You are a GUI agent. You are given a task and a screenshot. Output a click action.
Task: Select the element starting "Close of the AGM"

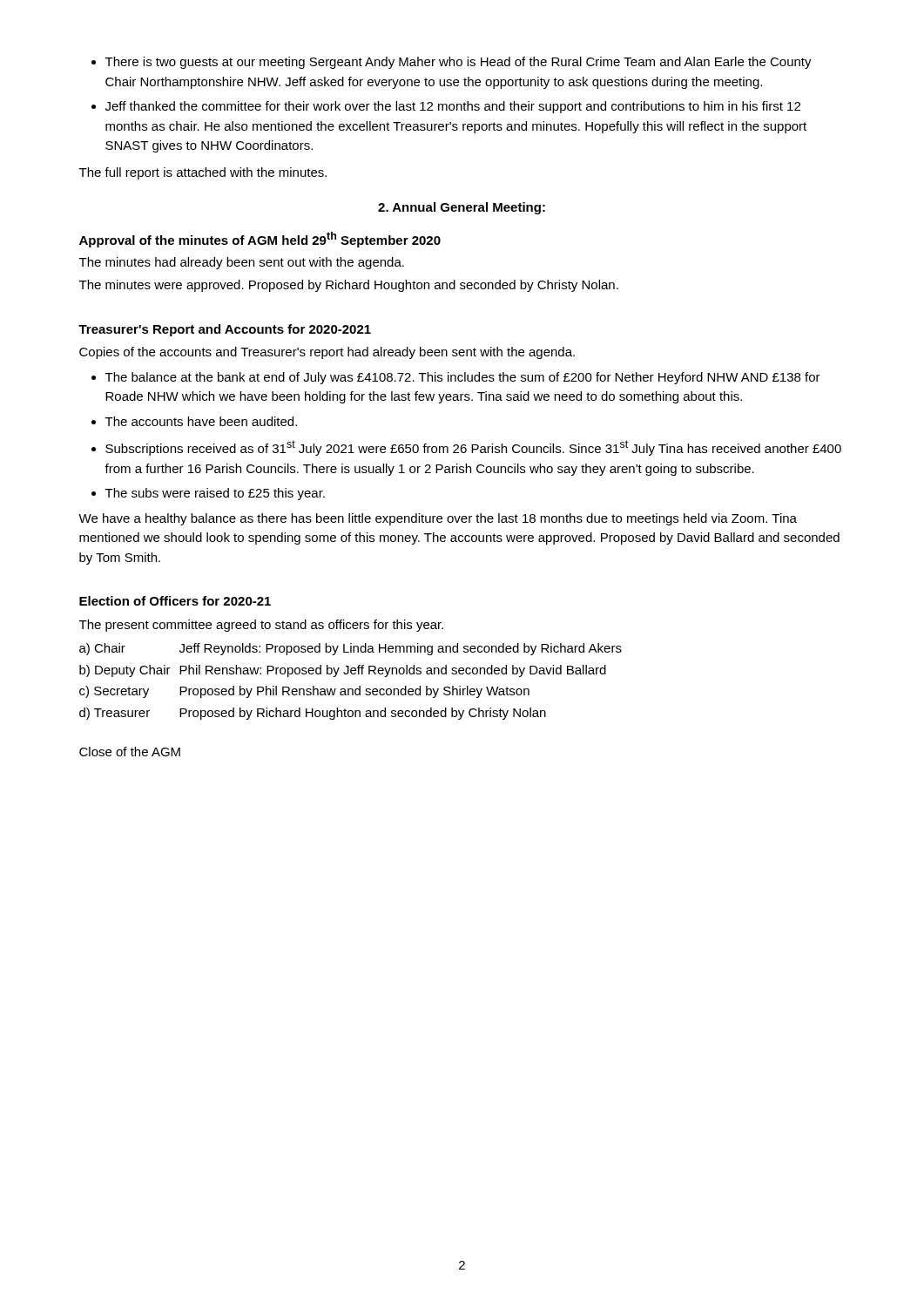coord(130,752)
